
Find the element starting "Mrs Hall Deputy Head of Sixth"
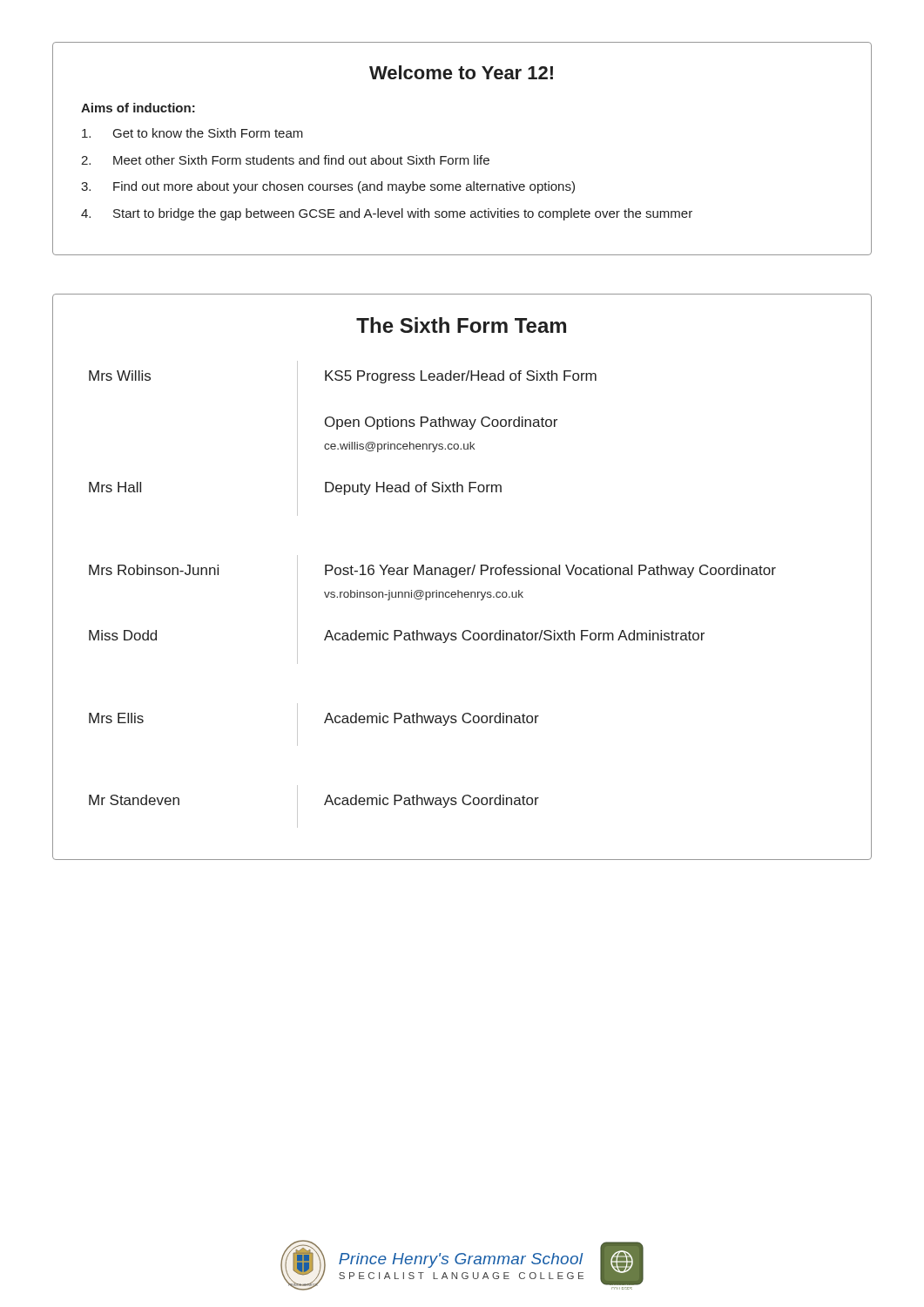click(x=462, y=494)
